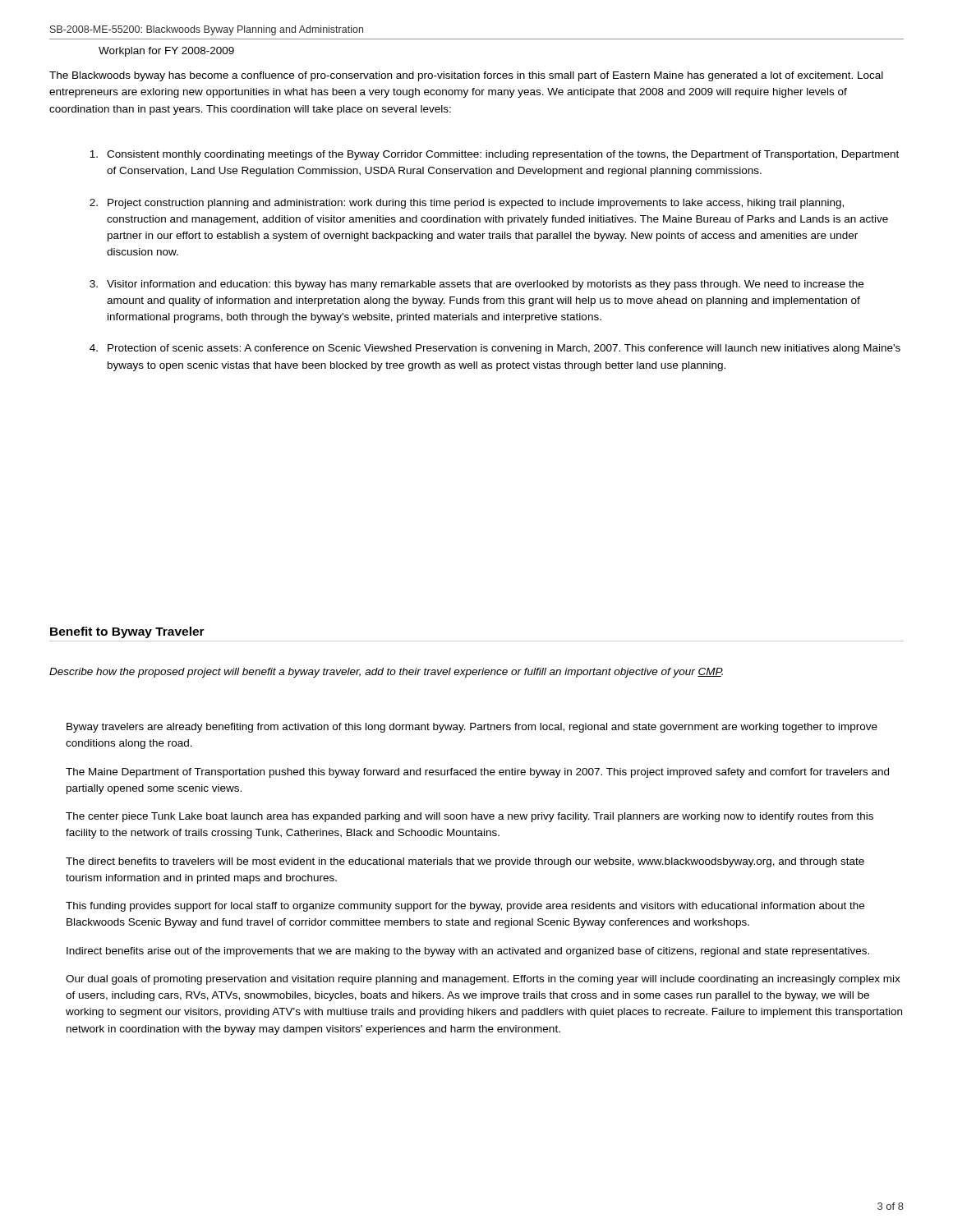The width and height of the screenshot is (953, 1232).
Task: Where is the passage that starts "Our dual goals of promoting preservation and visitation"?
Action: (485, 1004)
